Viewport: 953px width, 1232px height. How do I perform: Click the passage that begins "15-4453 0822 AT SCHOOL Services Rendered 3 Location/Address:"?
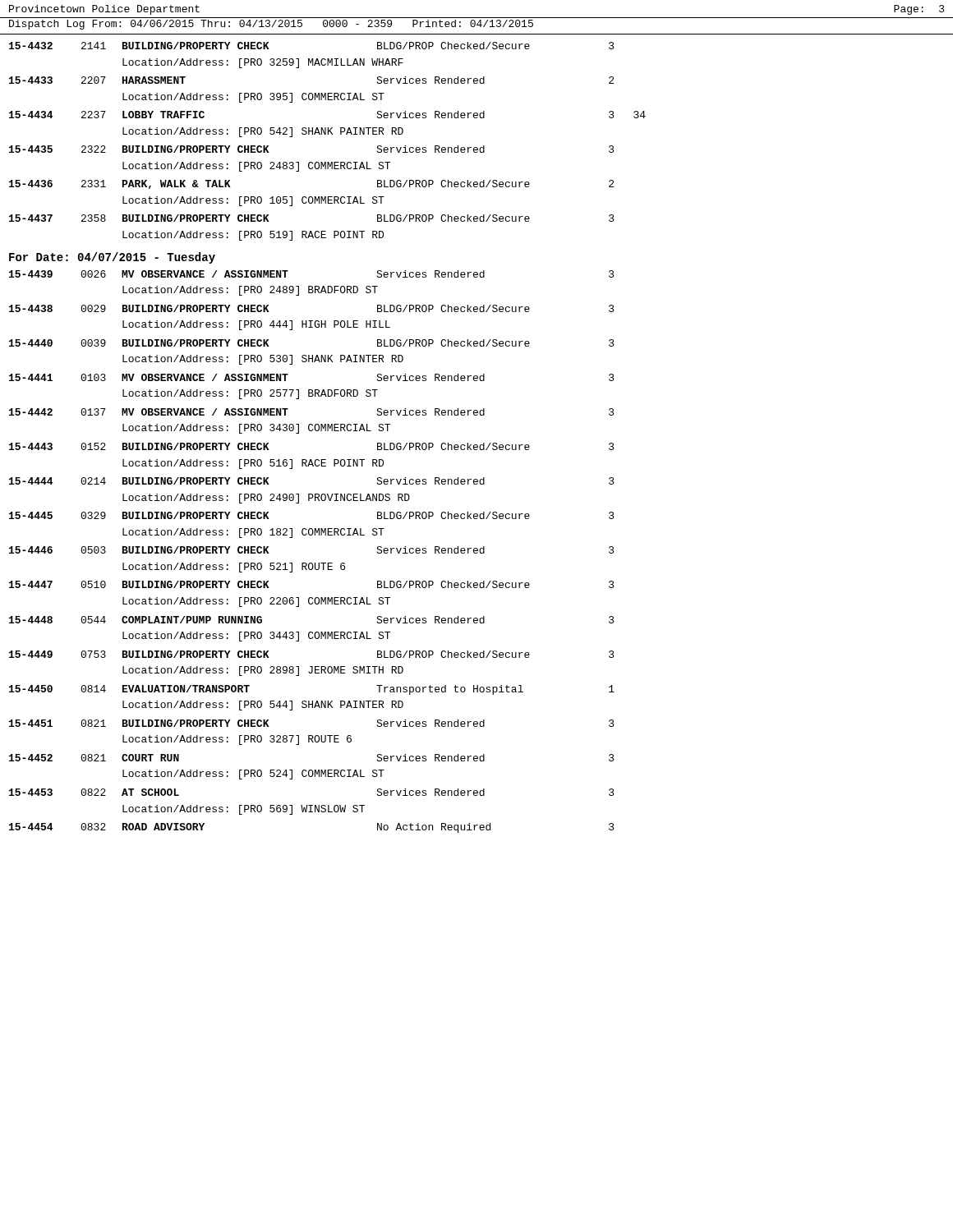pyautogui.click(x=476, y=801)
